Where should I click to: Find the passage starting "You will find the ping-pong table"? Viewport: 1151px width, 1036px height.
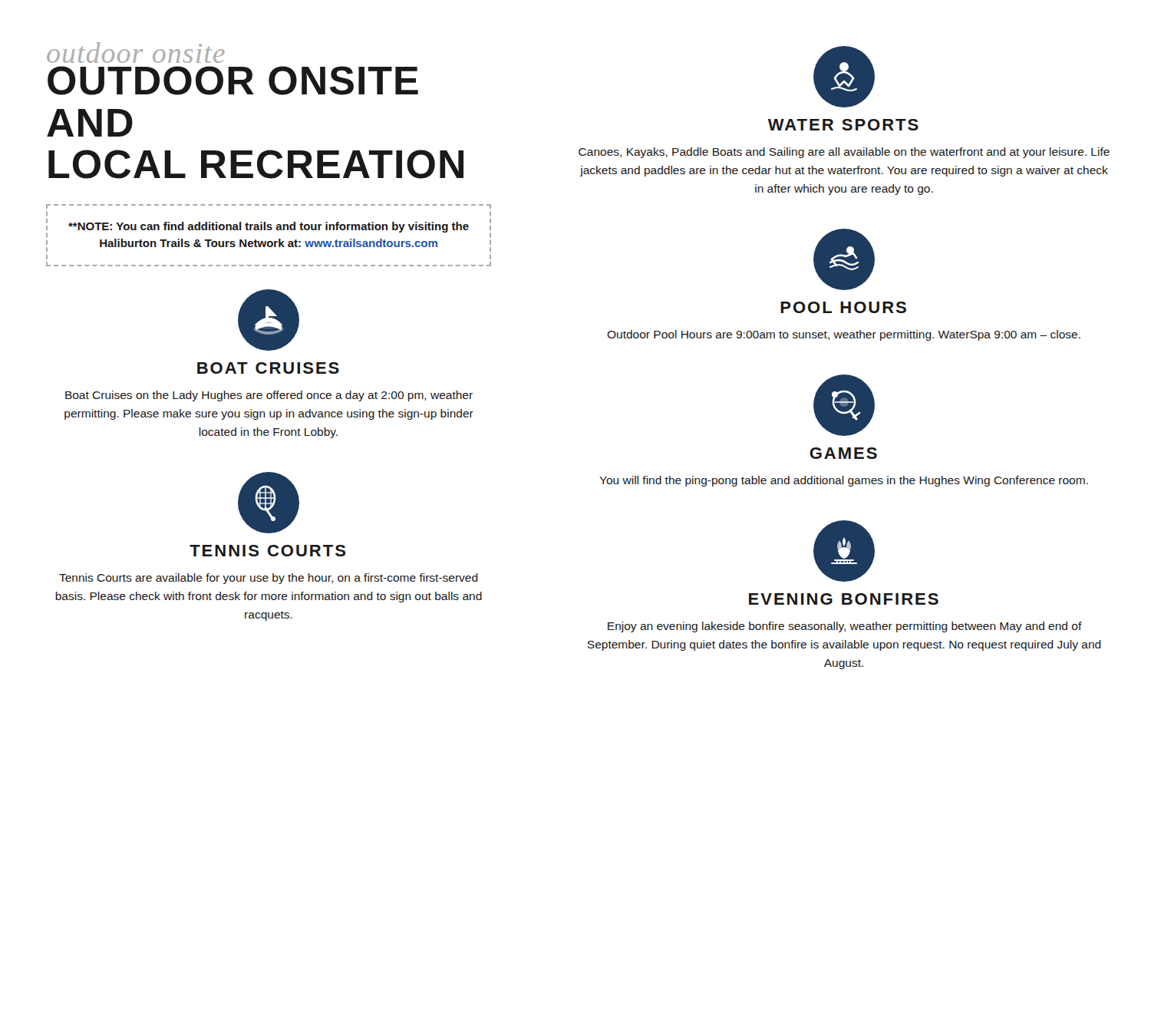844,480
